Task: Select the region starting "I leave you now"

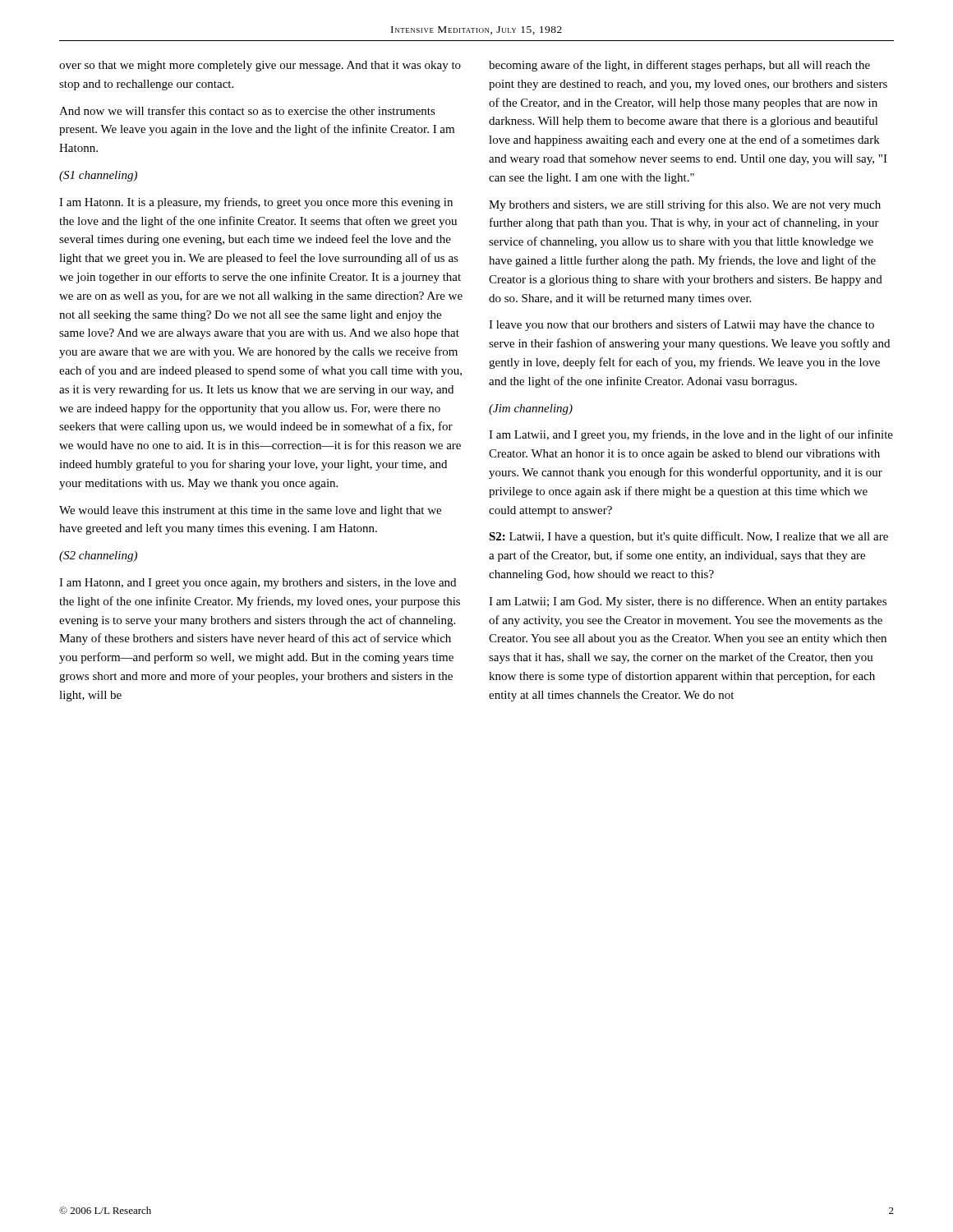Action: [x=691, y=353]
